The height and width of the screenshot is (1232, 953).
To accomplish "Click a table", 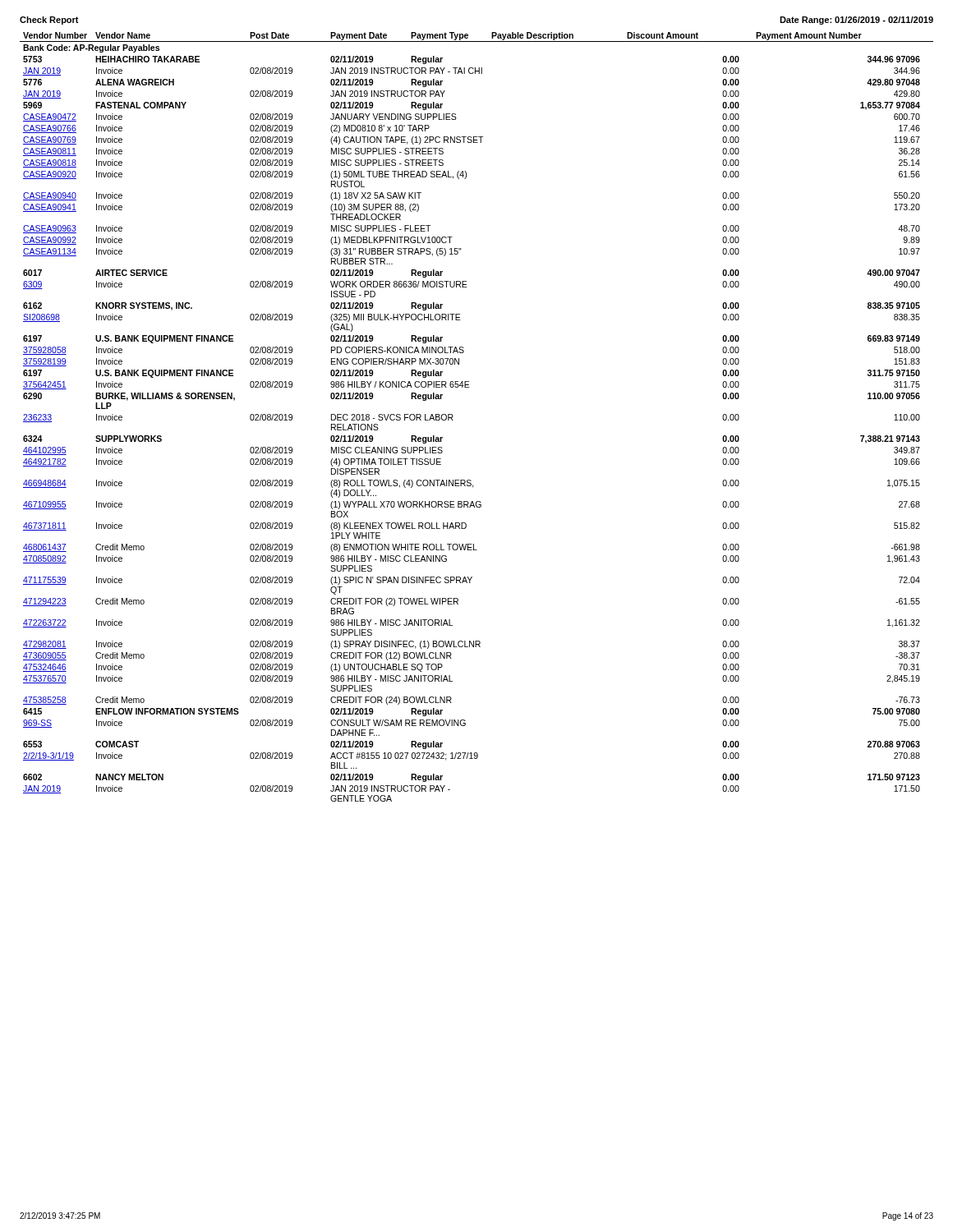I will tap(476, 417).
